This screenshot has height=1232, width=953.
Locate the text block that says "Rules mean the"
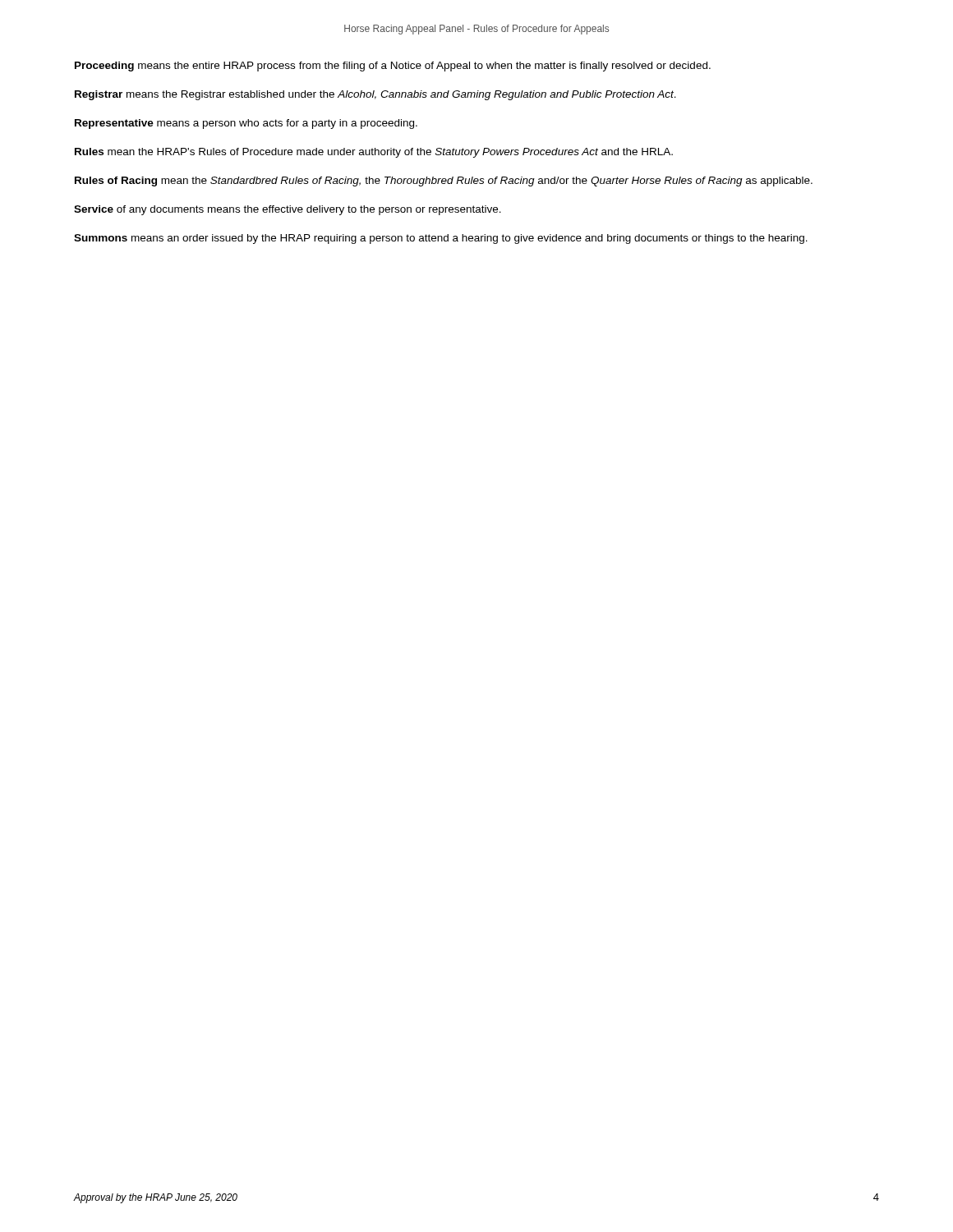point(374,151)
